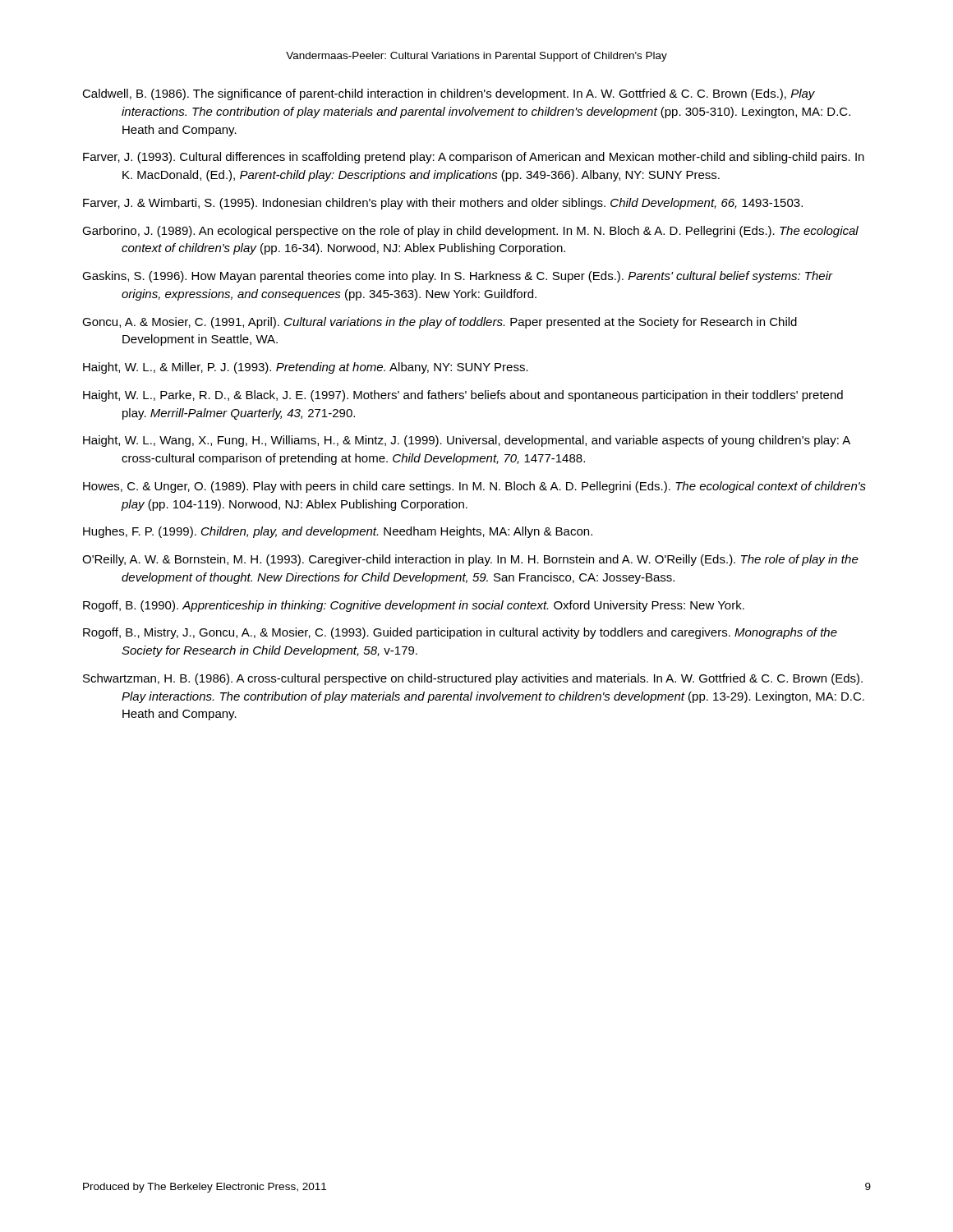This screenshot has height=1232, width=953.
Task: Find the text starting "Haight, W. L., Wang, X., Fung,"
Action: tap(466, 449)
